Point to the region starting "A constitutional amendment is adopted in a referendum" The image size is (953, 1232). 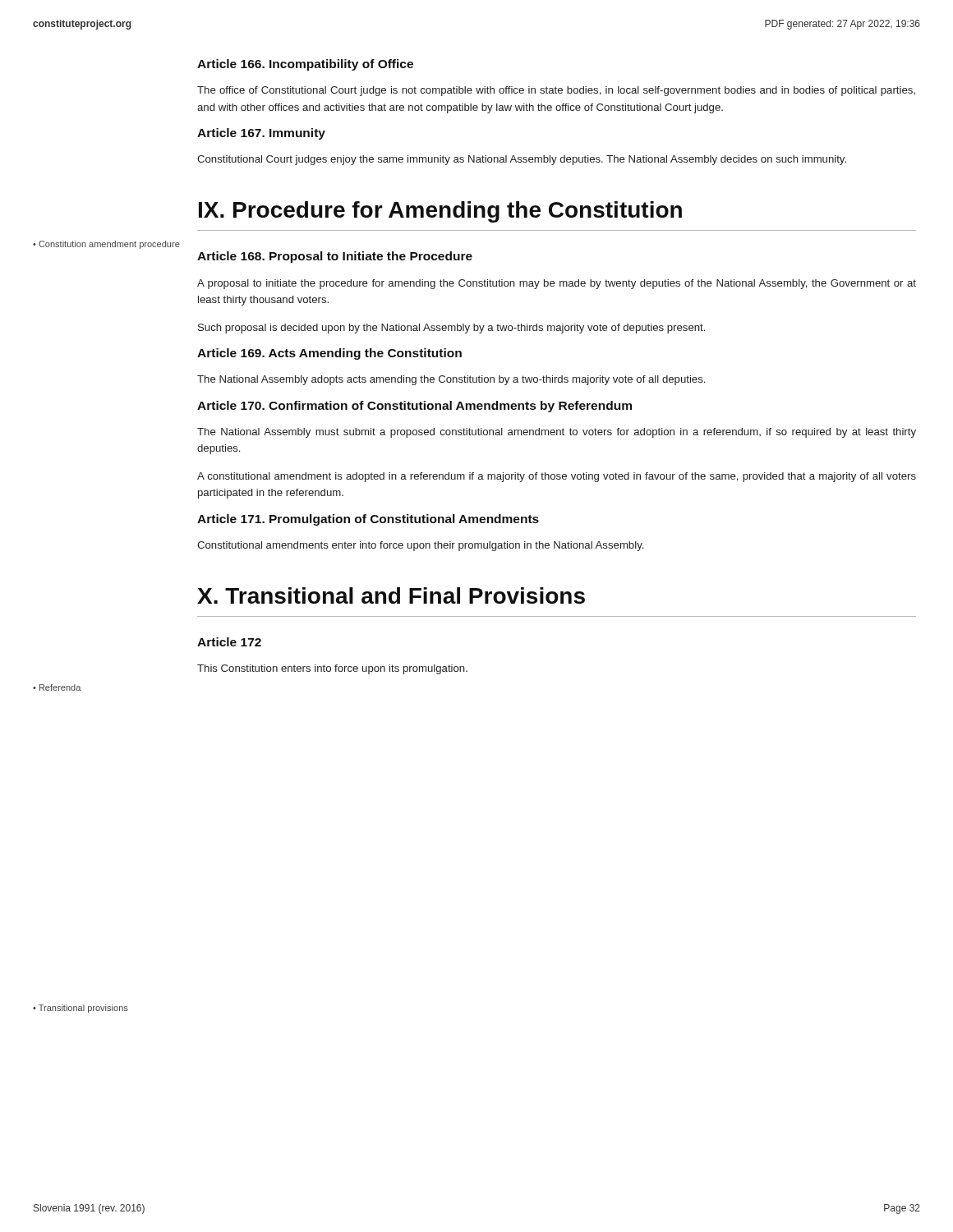pos(557,485)
